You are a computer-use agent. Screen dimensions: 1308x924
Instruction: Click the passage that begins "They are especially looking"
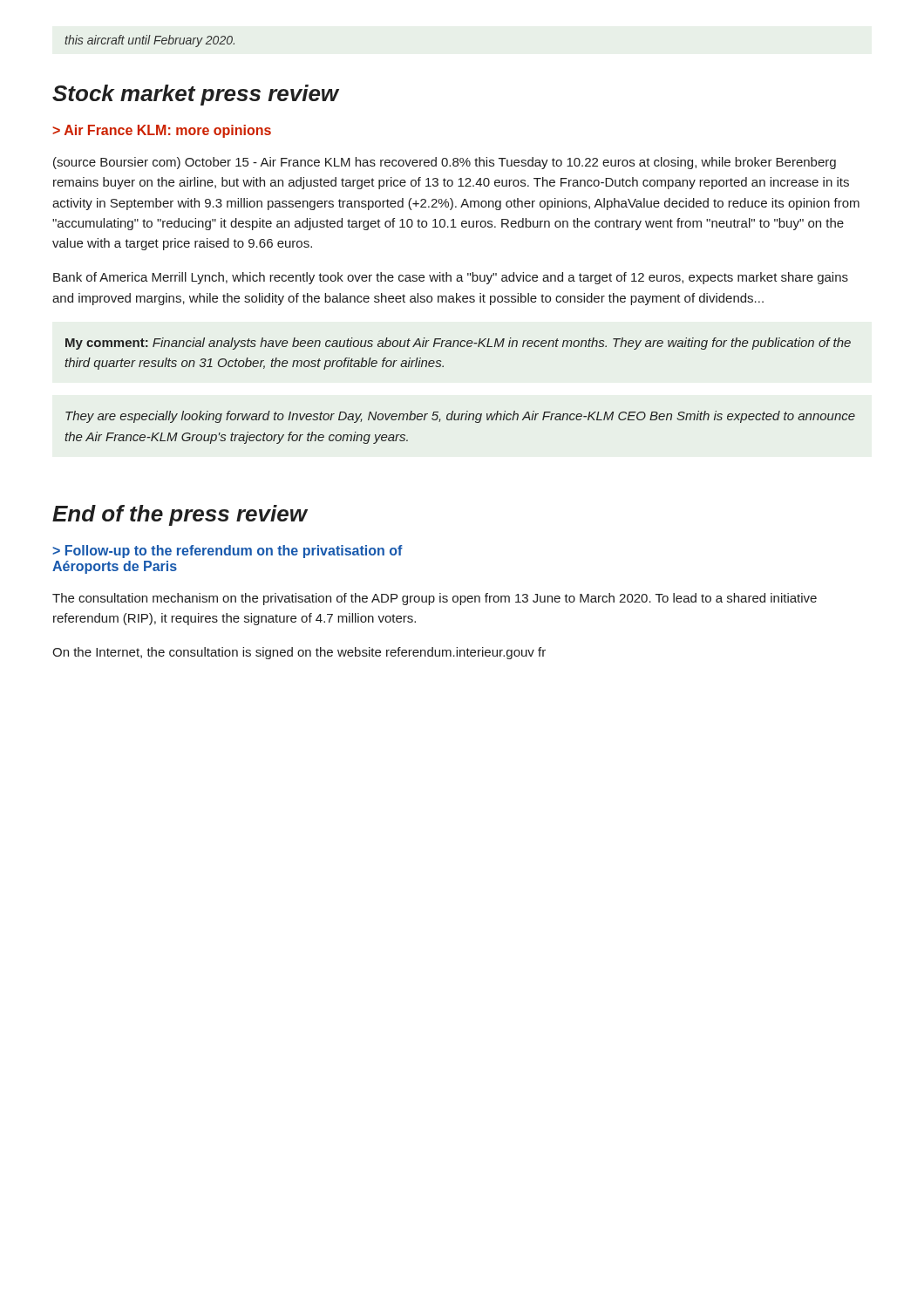[462, 426]
